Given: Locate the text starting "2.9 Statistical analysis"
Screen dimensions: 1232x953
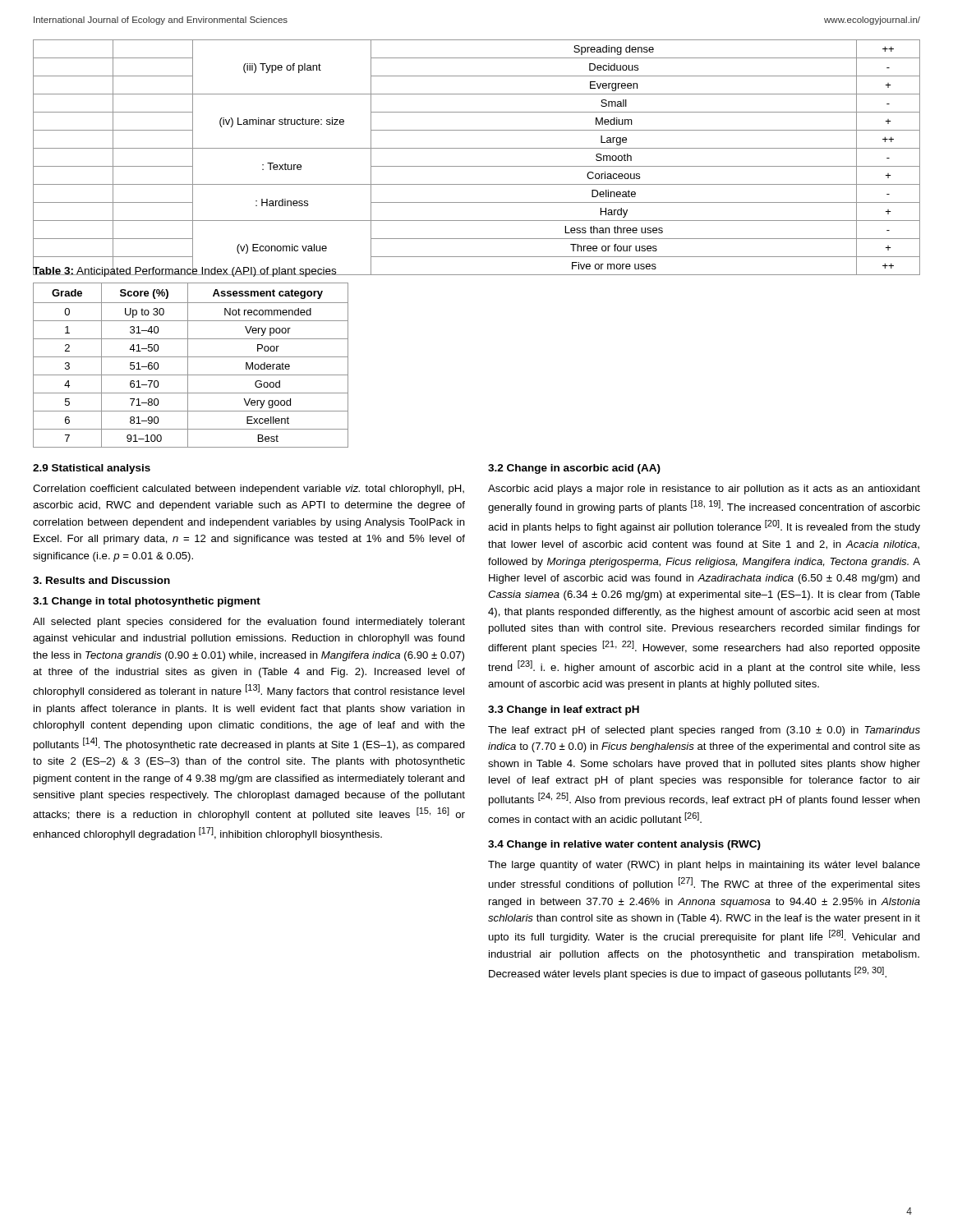Looking at the screenshot, I should coord(92,468).
